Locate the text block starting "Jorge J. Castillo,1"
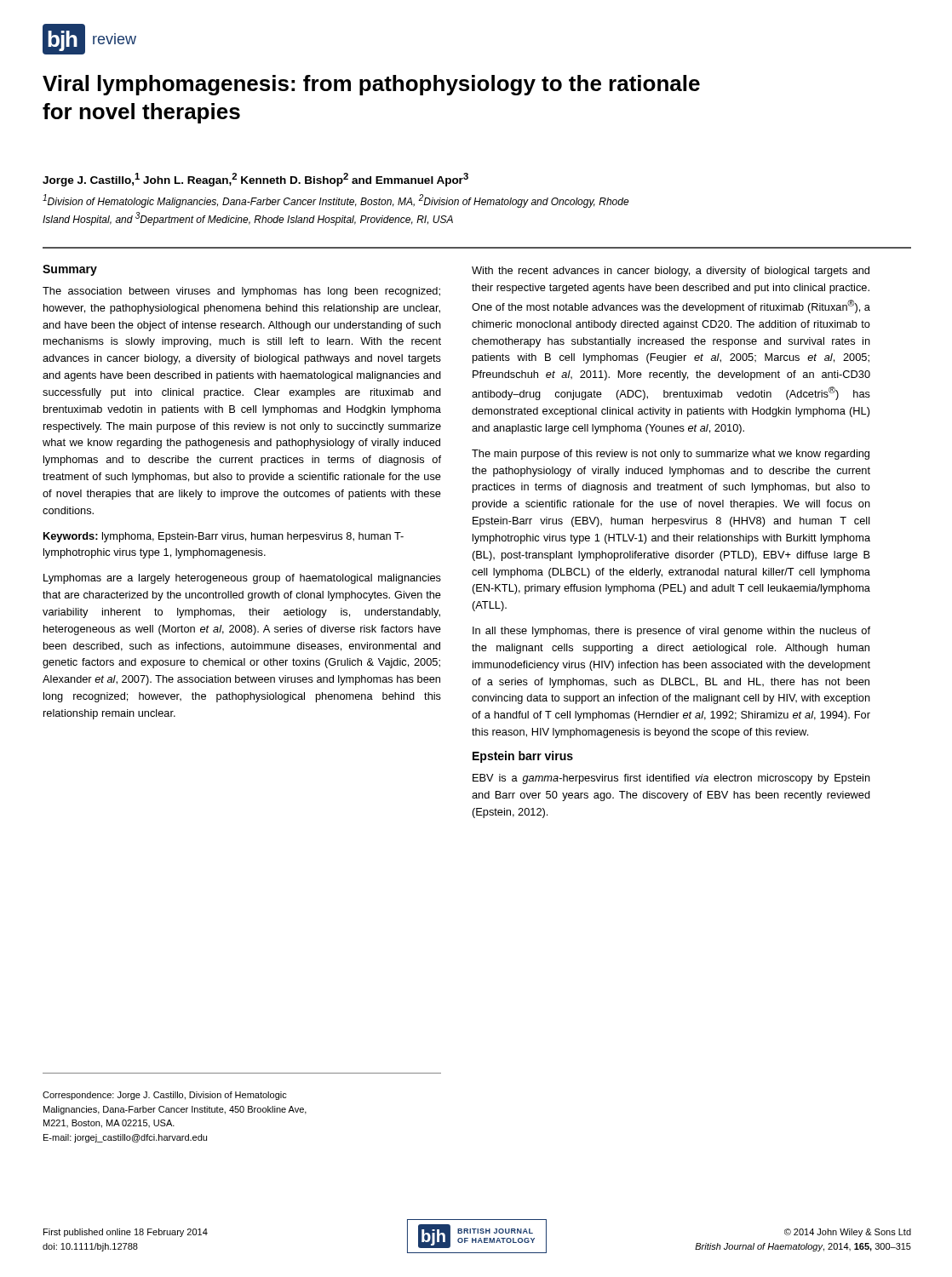This screenshot has width=952, height=1277. (x=477, y=199)
